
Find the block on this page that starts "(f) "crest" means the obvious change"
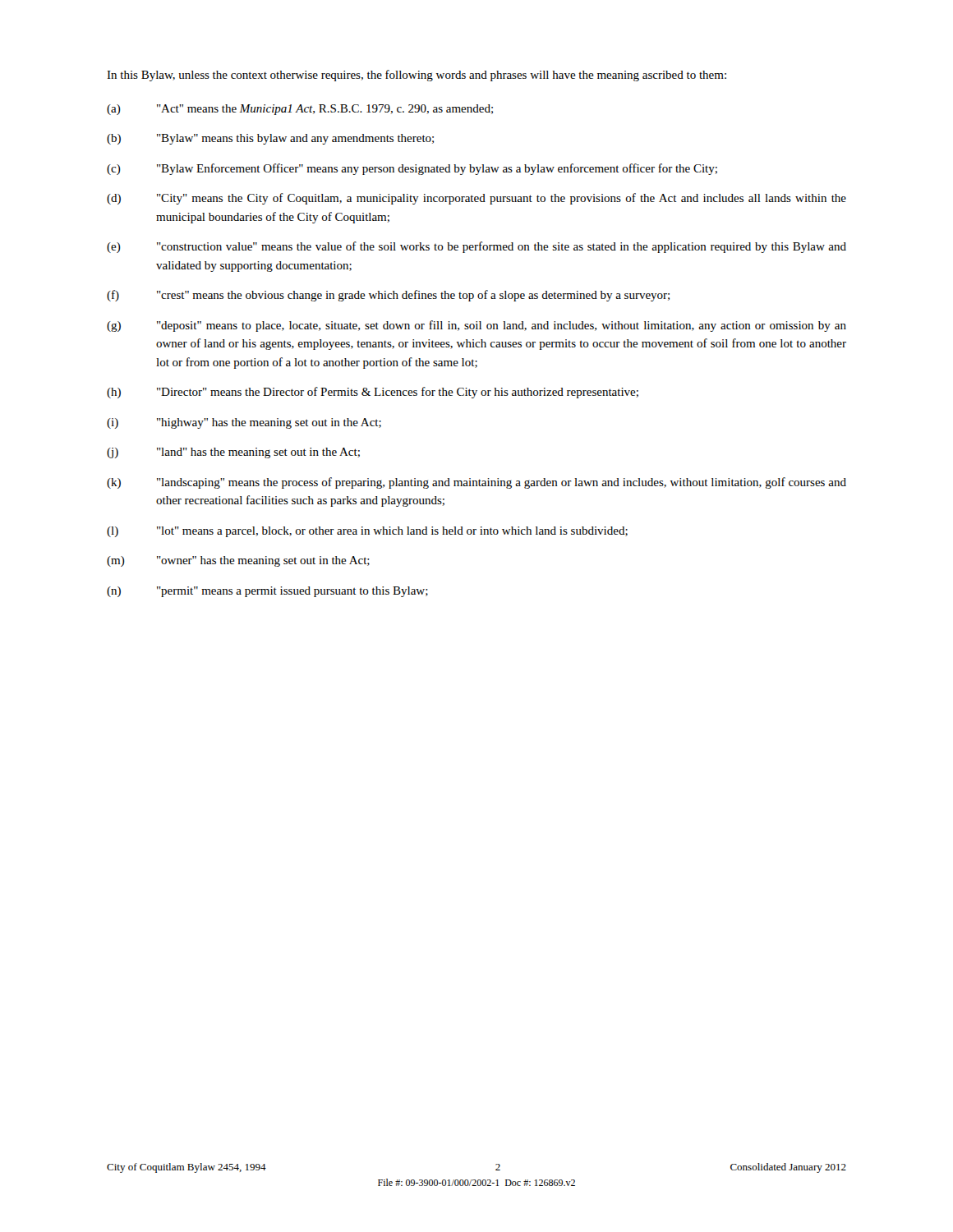click(476, 295)
